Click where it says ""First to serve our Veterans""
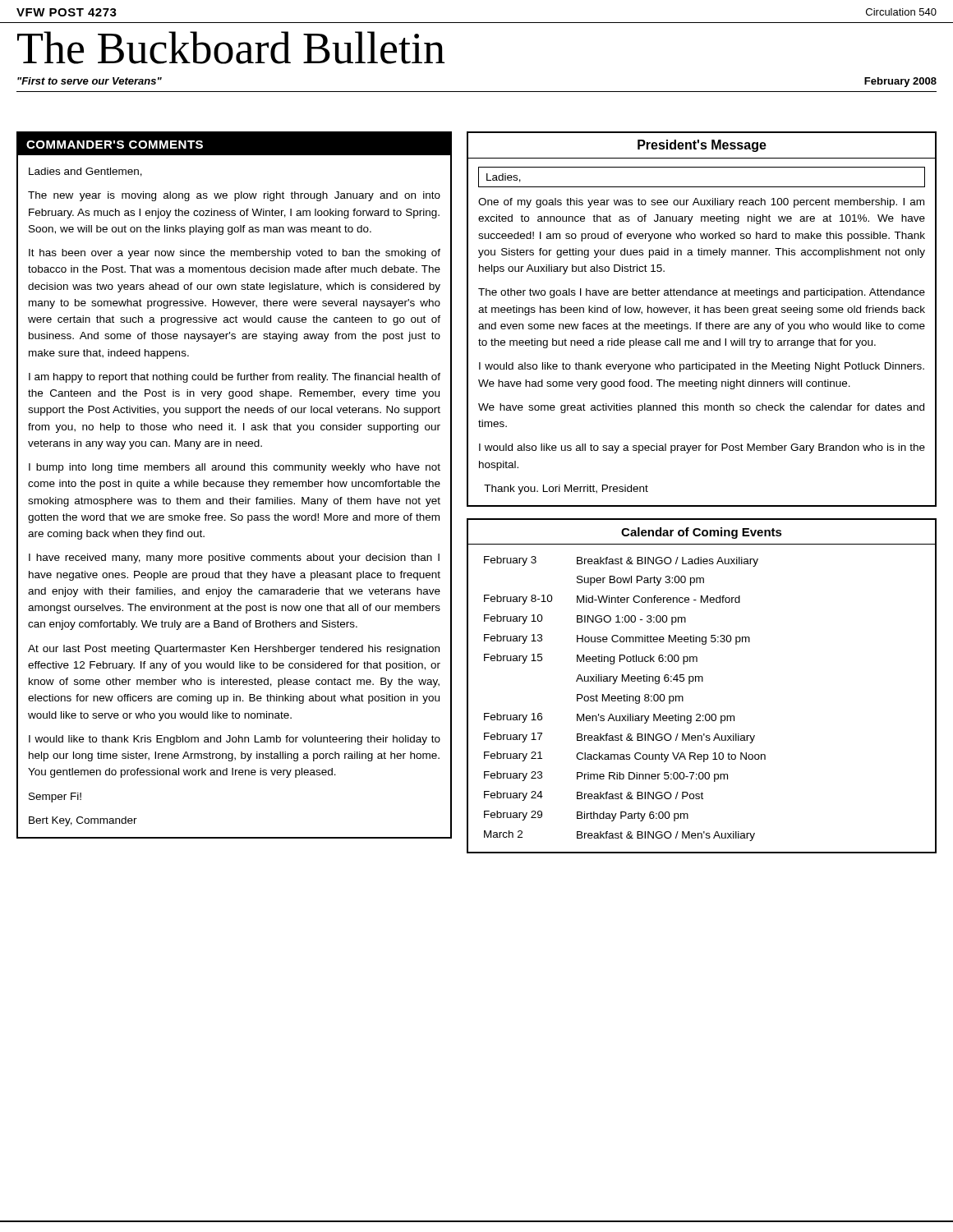Image resolution: width=953 pixels, height=1232 pixels. click(89, 81)
